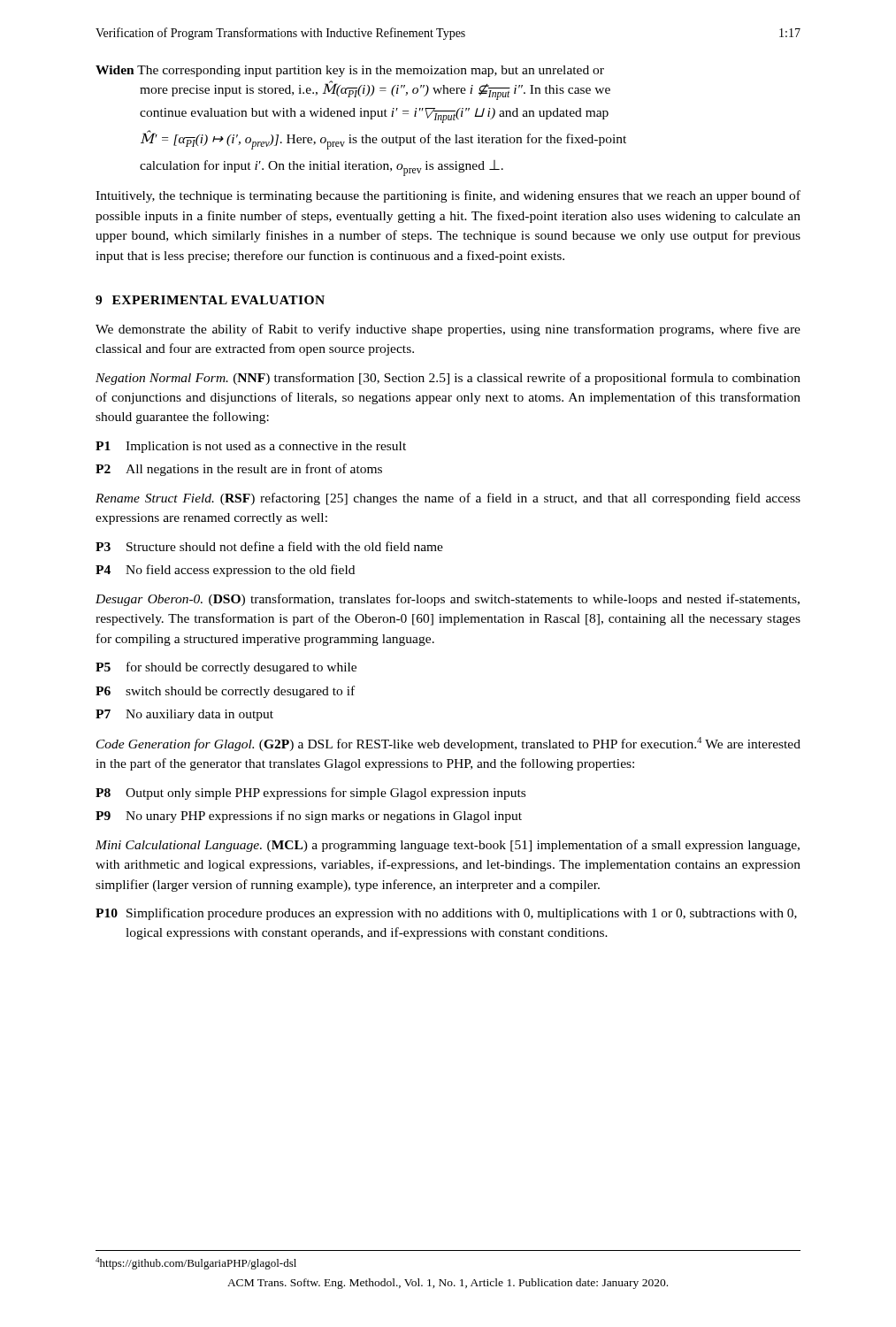Where is the passage that starts "P10 Simplification procedure produces an expression with"?
The width and height of the screenshot is (896, 1327).
[448, 923]
